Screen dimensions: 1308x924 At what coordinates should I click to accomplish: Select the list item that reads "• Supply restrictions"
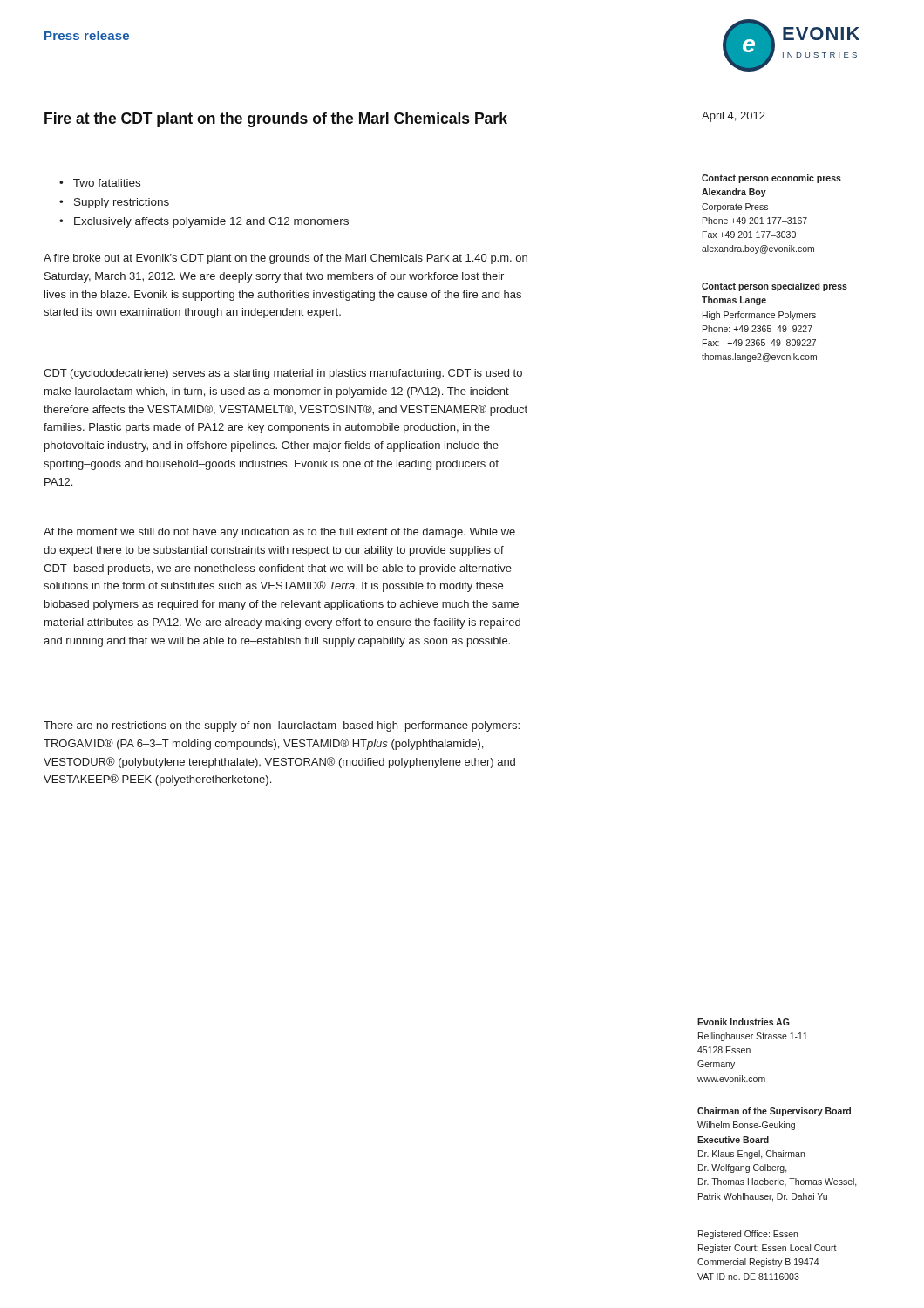114,202
